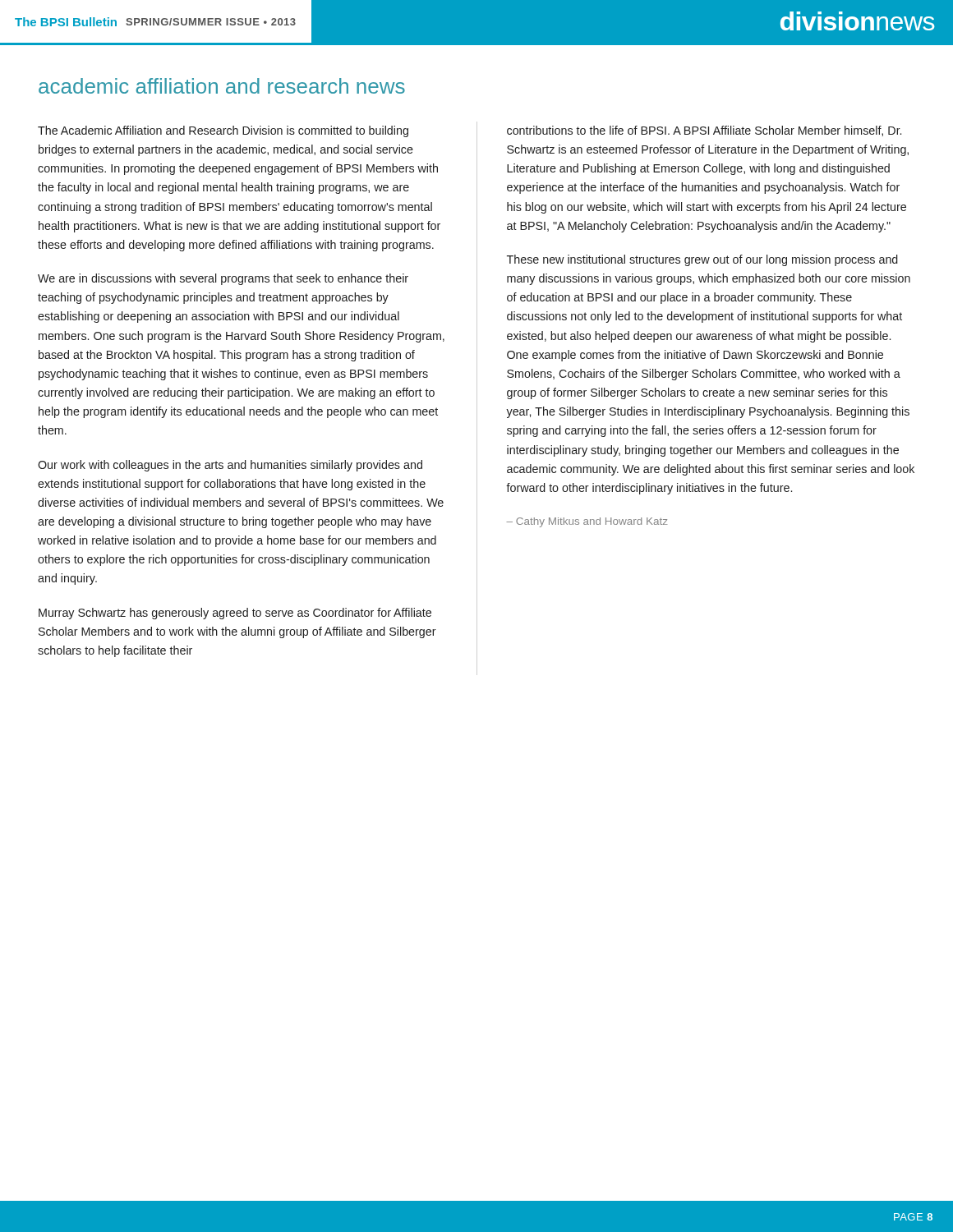Where is the passage that starts "The Academic Affiliation"?
This screenshot has height=1232, width=953.
(242, 188)
